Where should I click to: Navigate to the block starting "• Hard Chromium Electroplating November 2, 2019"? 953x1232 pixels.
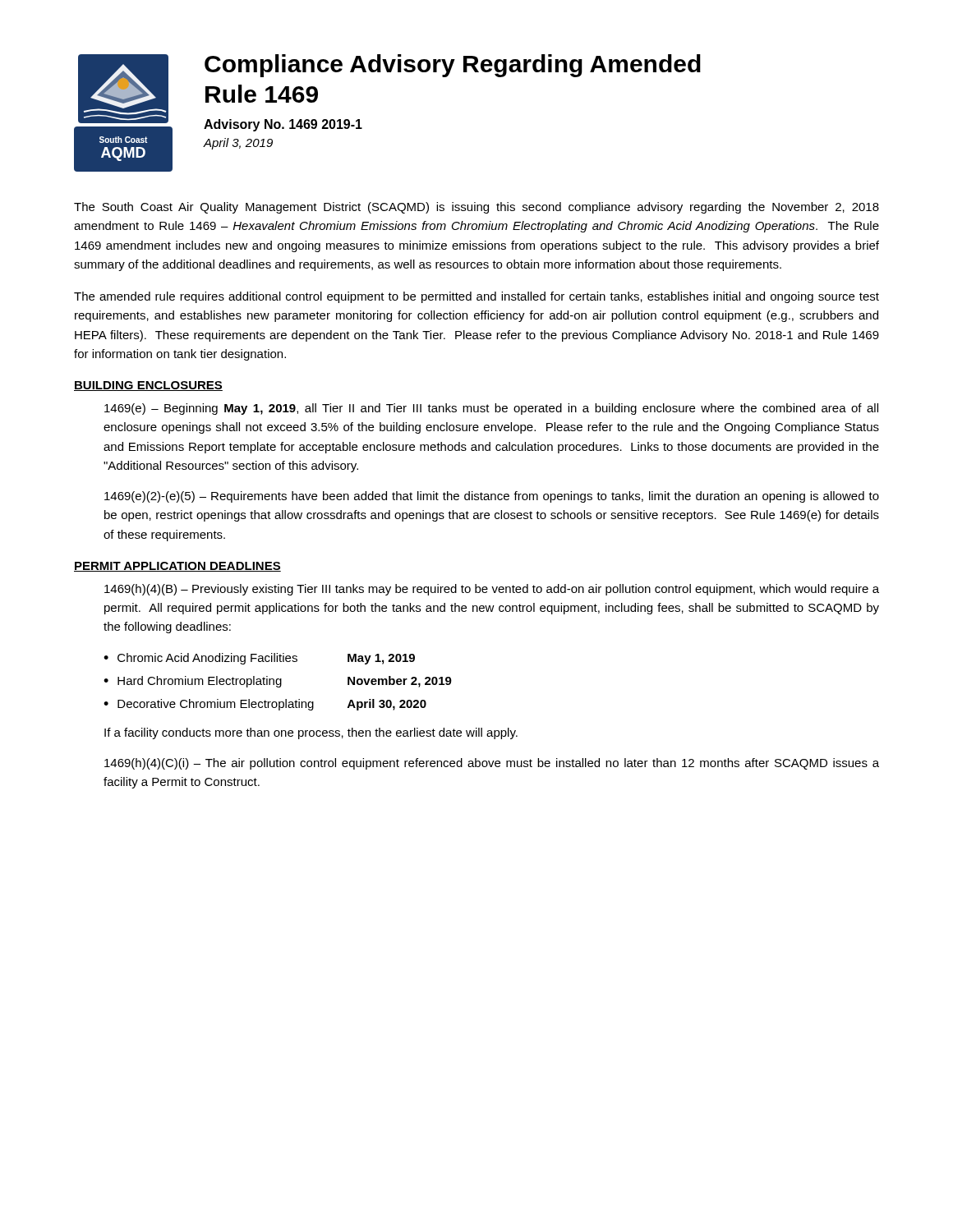pos(278,681)
